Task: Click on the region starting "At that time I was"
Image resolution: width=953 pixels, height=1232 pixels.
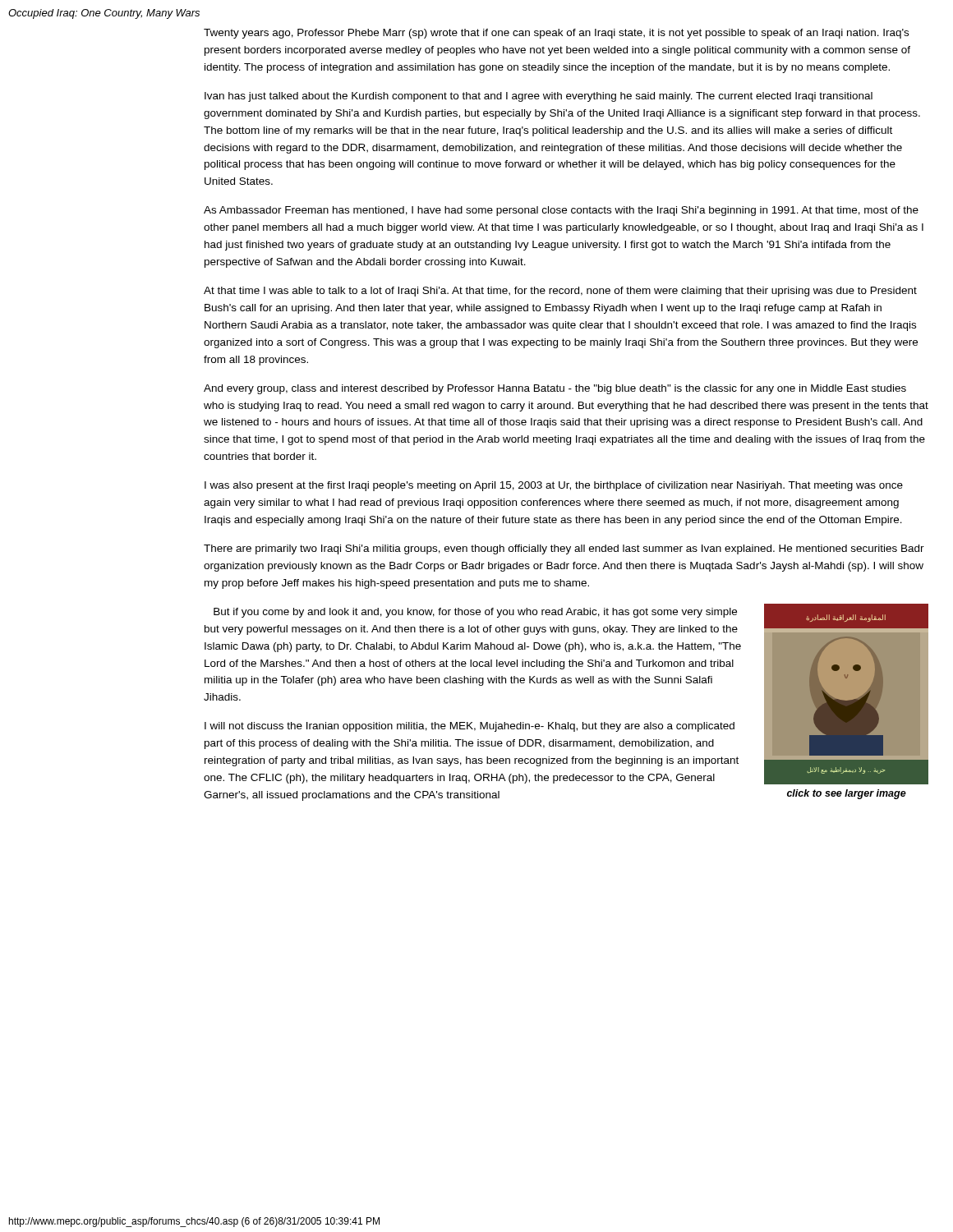Action: (561, 325)
